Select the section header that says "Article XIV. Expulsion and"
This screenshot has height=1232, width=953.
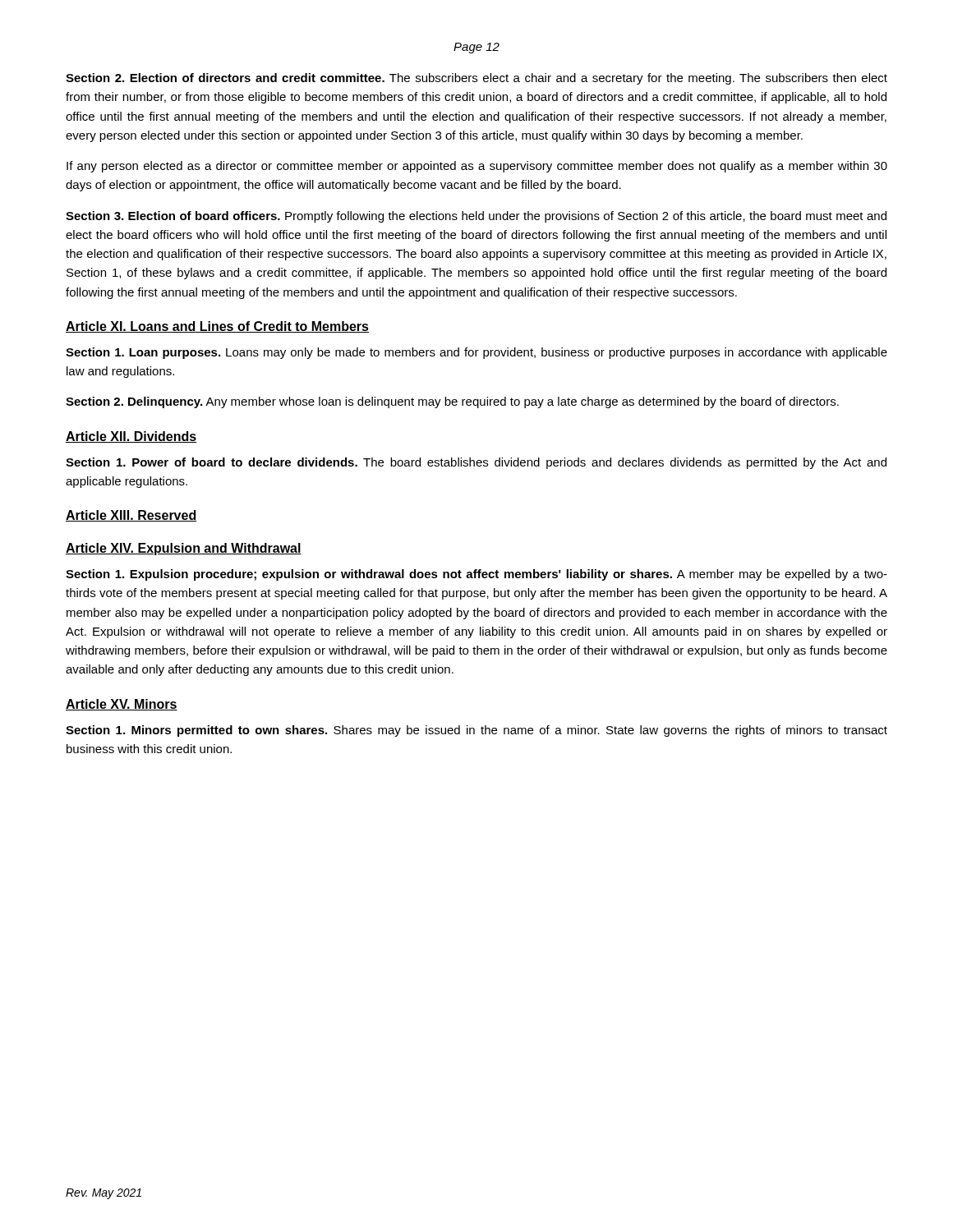(183, 548)
